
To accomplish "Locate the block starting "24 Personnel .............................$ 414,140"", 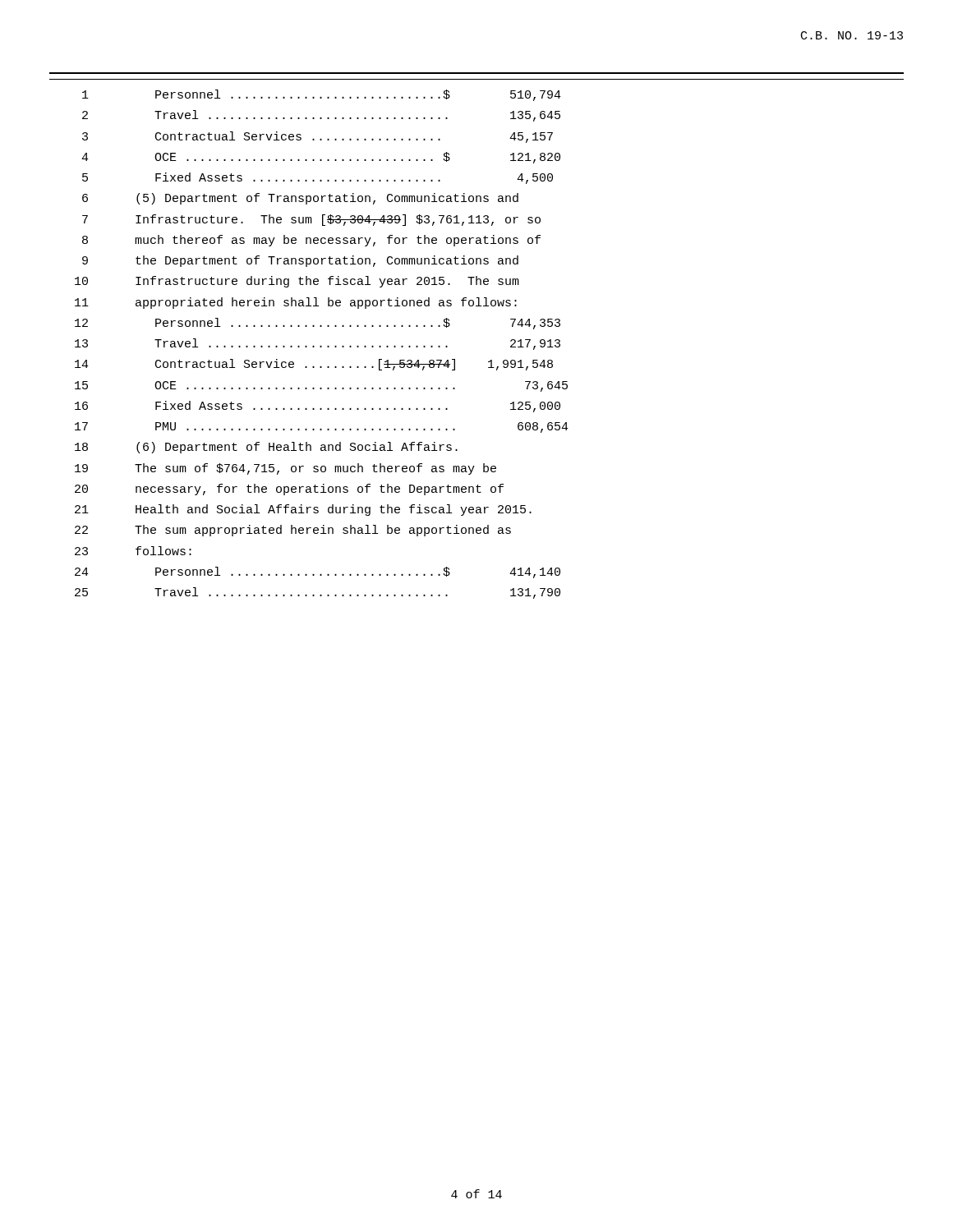I will [x=318, y=572].
